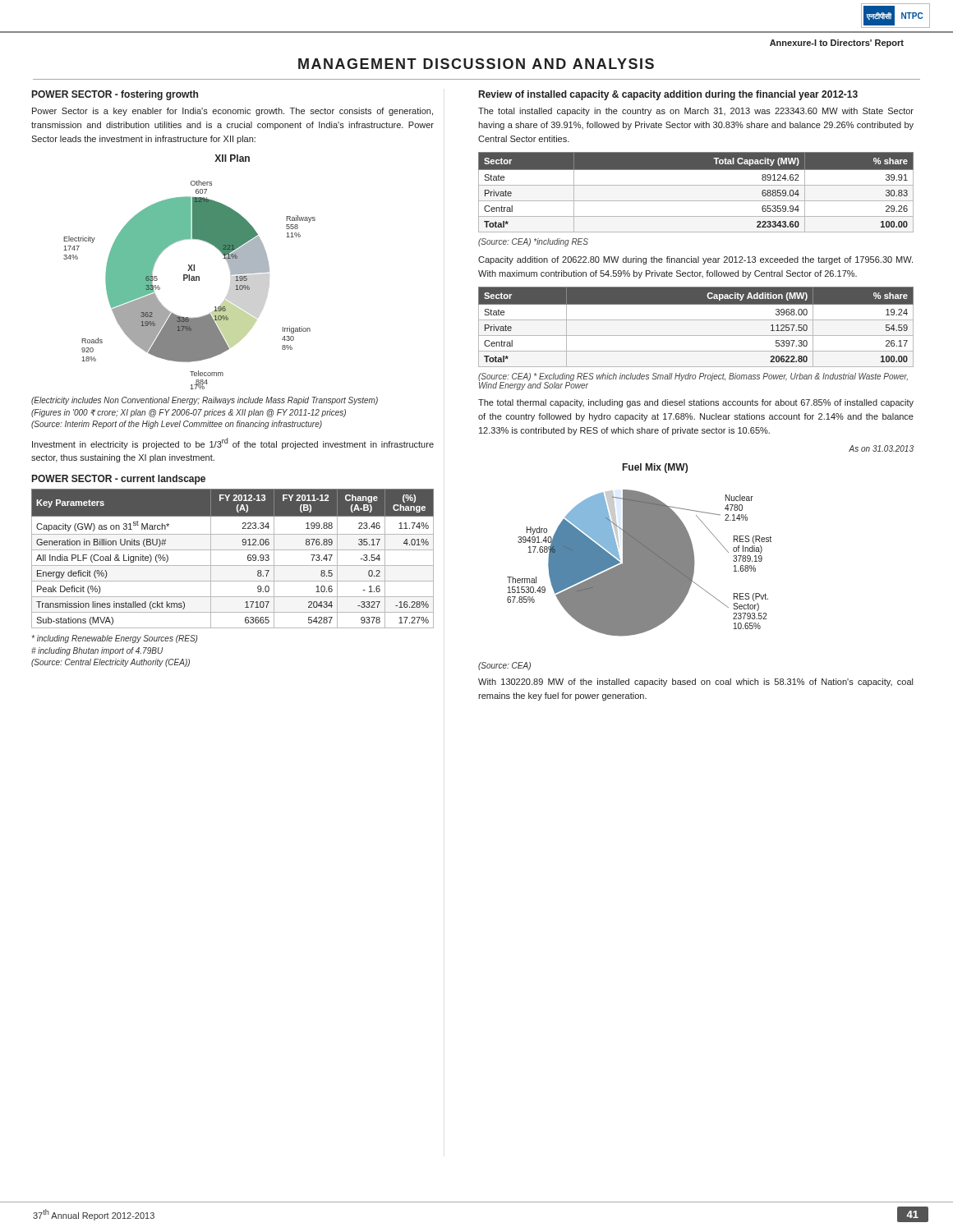
Task: Find the text block containing "With 130220.89 MW of the installed capacity based"
Action: click(x=696, y=689)
